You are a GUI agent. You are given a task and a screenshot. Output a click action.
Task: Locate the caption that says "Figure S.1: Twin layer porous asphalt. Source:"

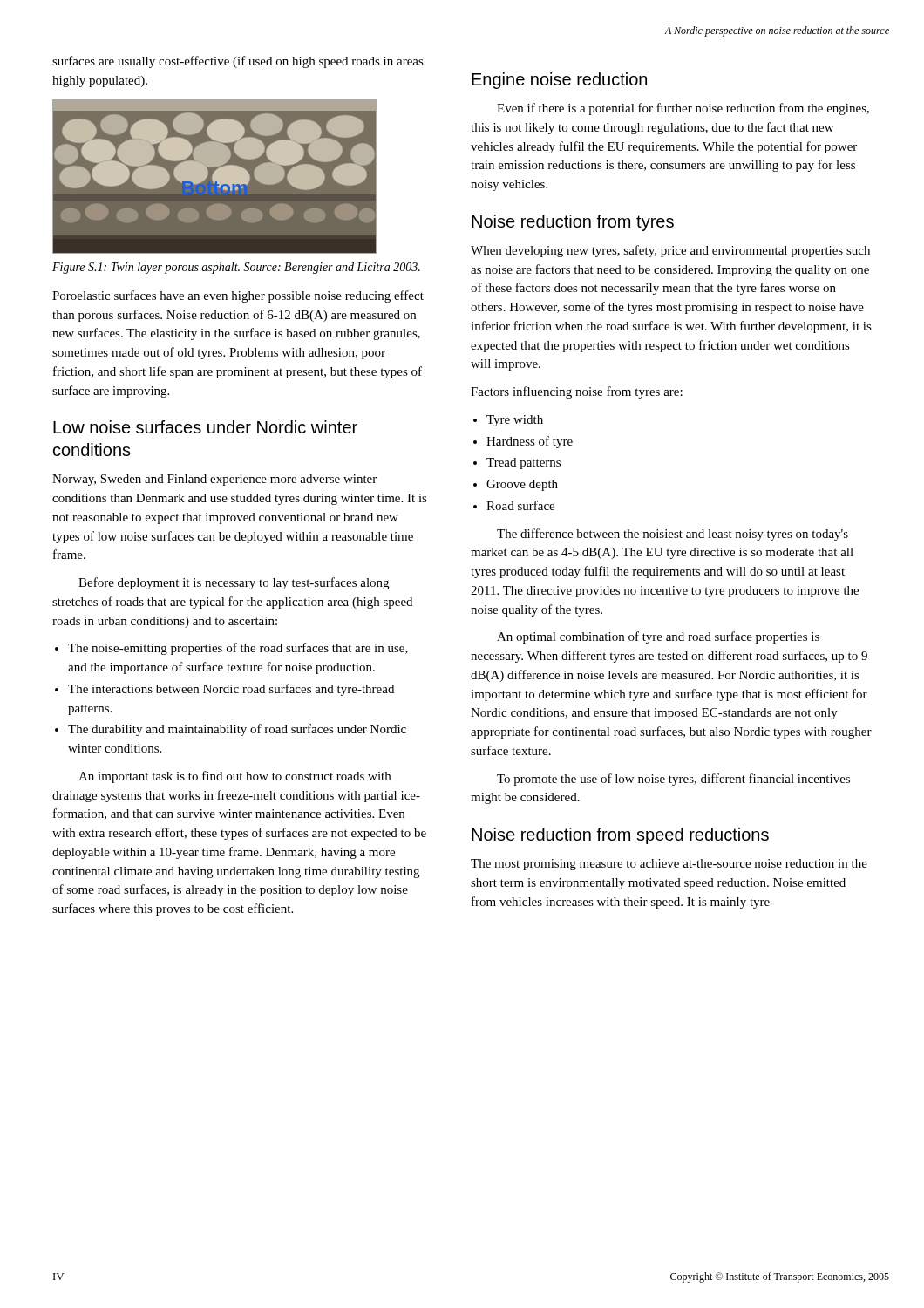(x=240, y=267)
